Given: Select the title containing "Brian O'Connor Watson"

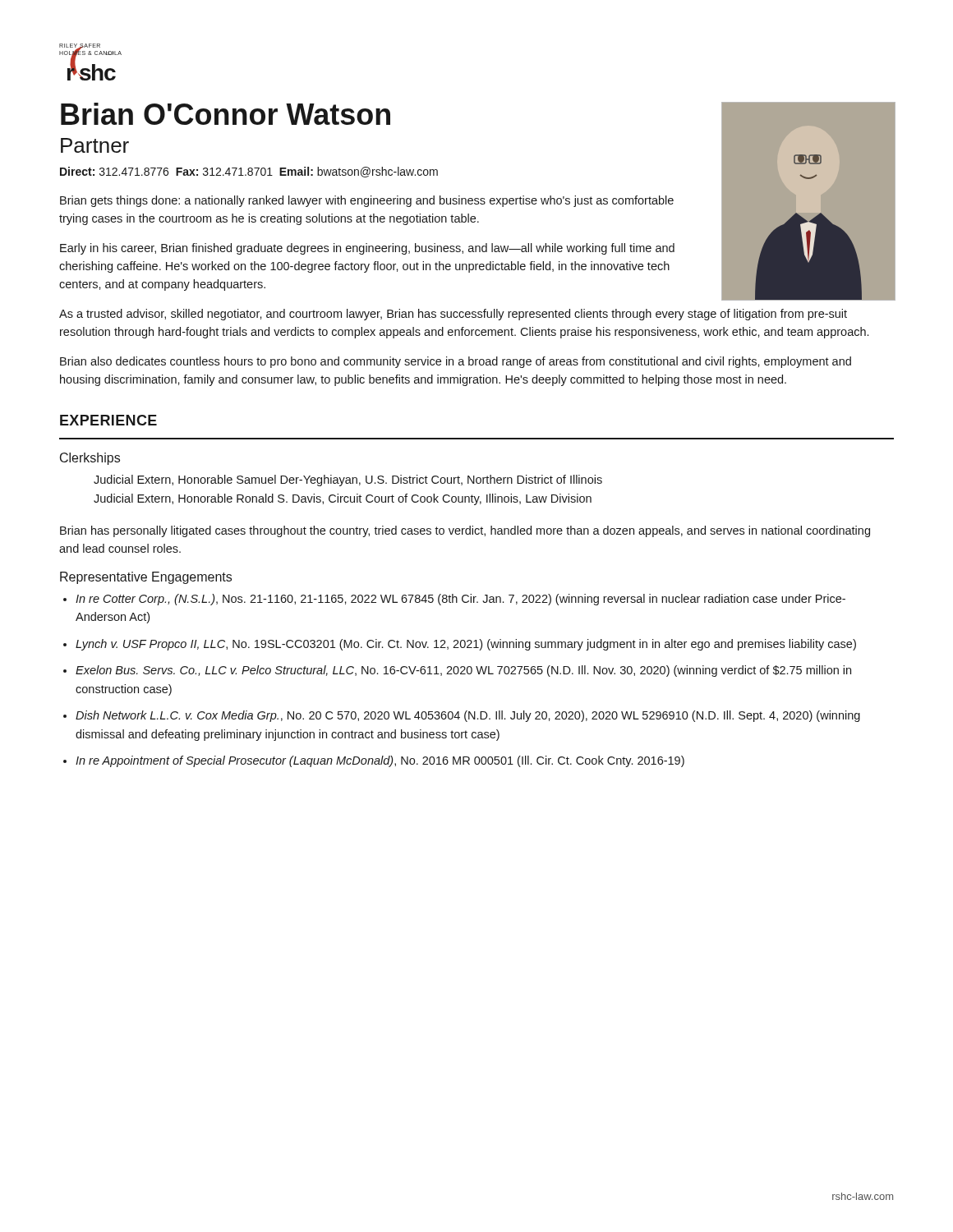Looking at the screenshot, I should click(226, 115).
